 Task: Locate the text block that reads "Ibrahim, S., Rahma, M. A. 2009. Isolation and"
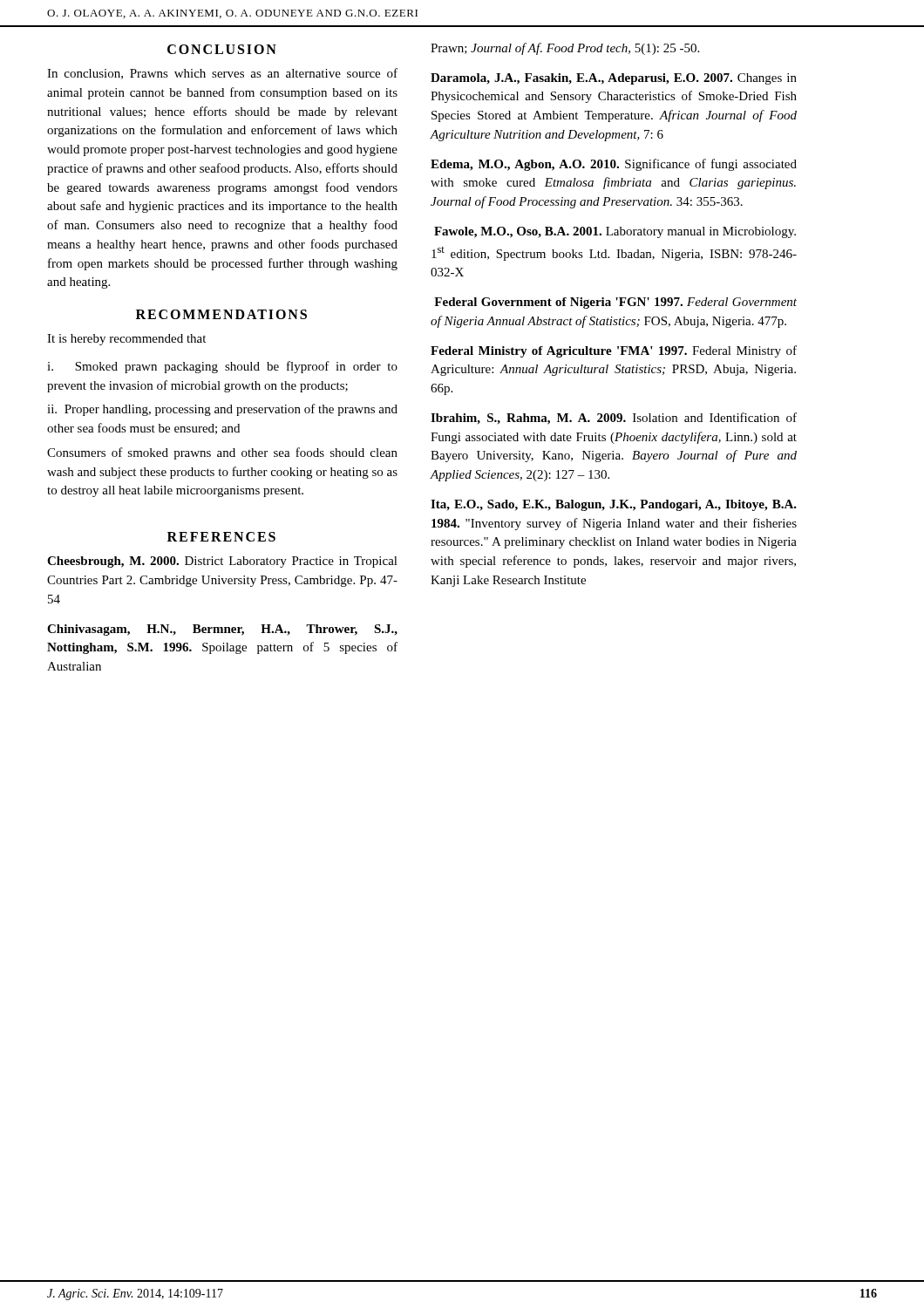tap(614, 446)
